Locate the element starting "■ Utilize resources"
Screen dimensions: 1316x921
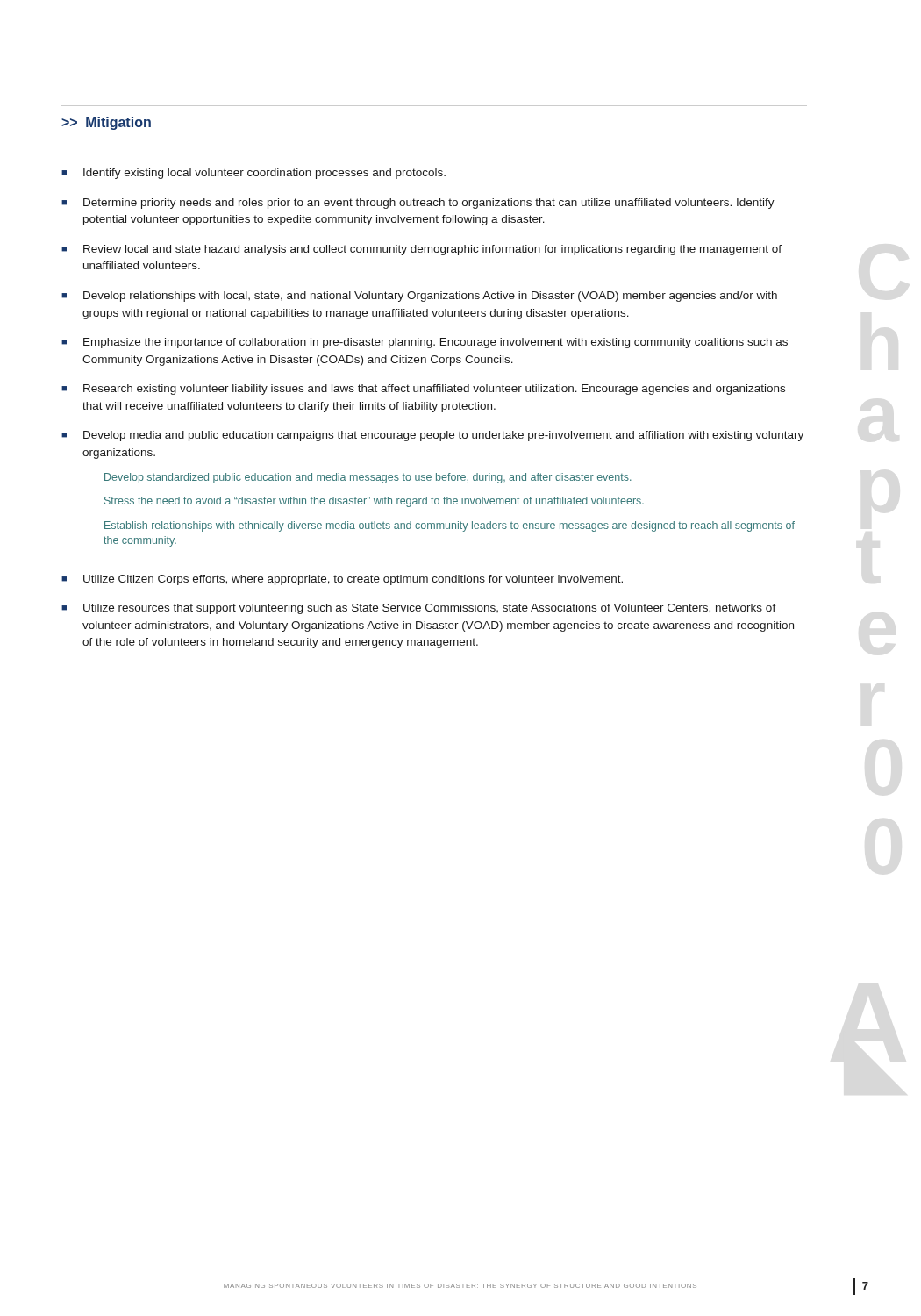click(434, 625)
